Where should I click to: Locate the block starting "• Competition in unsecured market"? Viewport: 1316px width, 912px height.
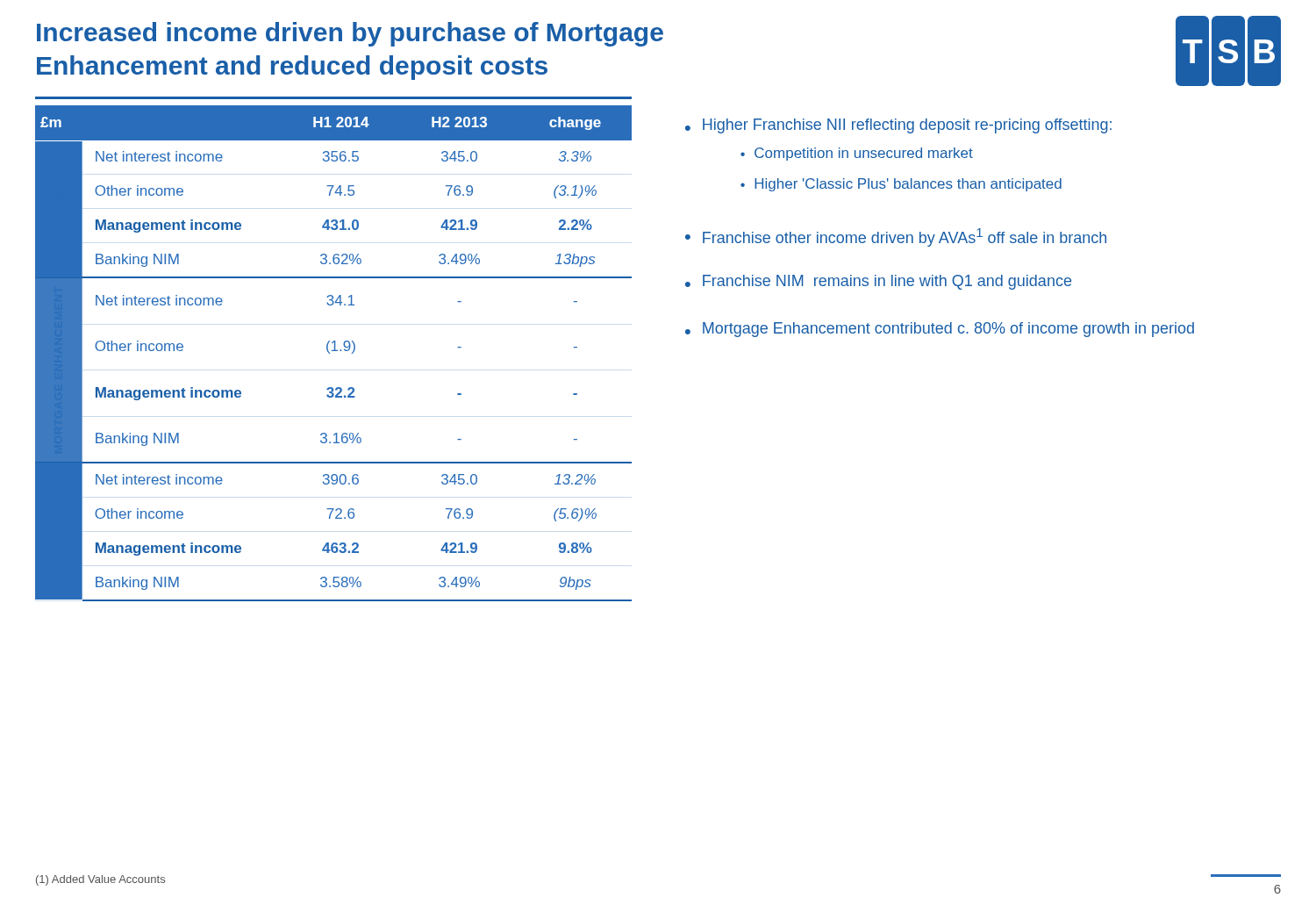tap(857, 154)
